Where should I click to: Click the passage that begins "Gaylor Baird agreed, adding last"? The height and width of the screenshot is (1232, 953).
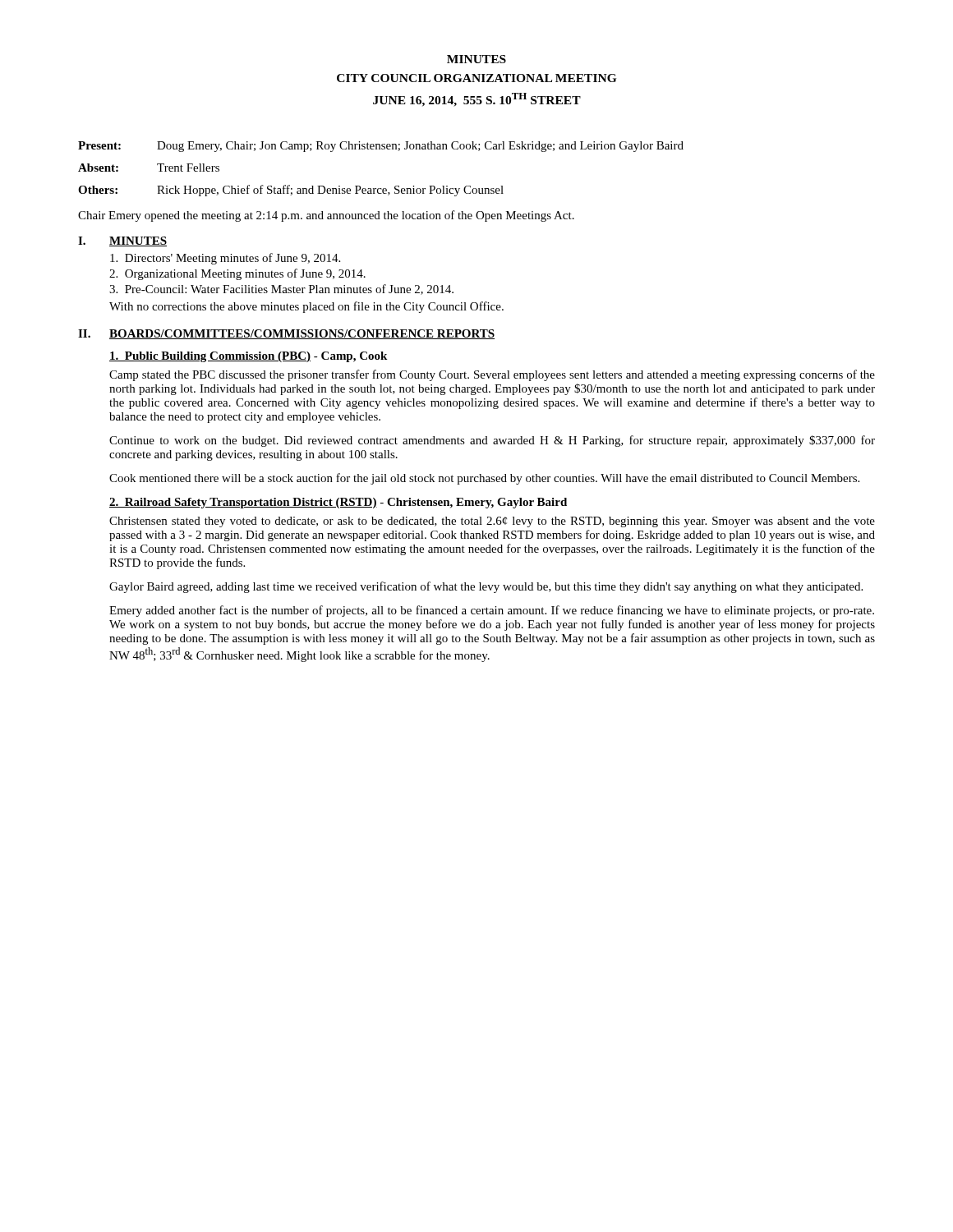(487, 586)
